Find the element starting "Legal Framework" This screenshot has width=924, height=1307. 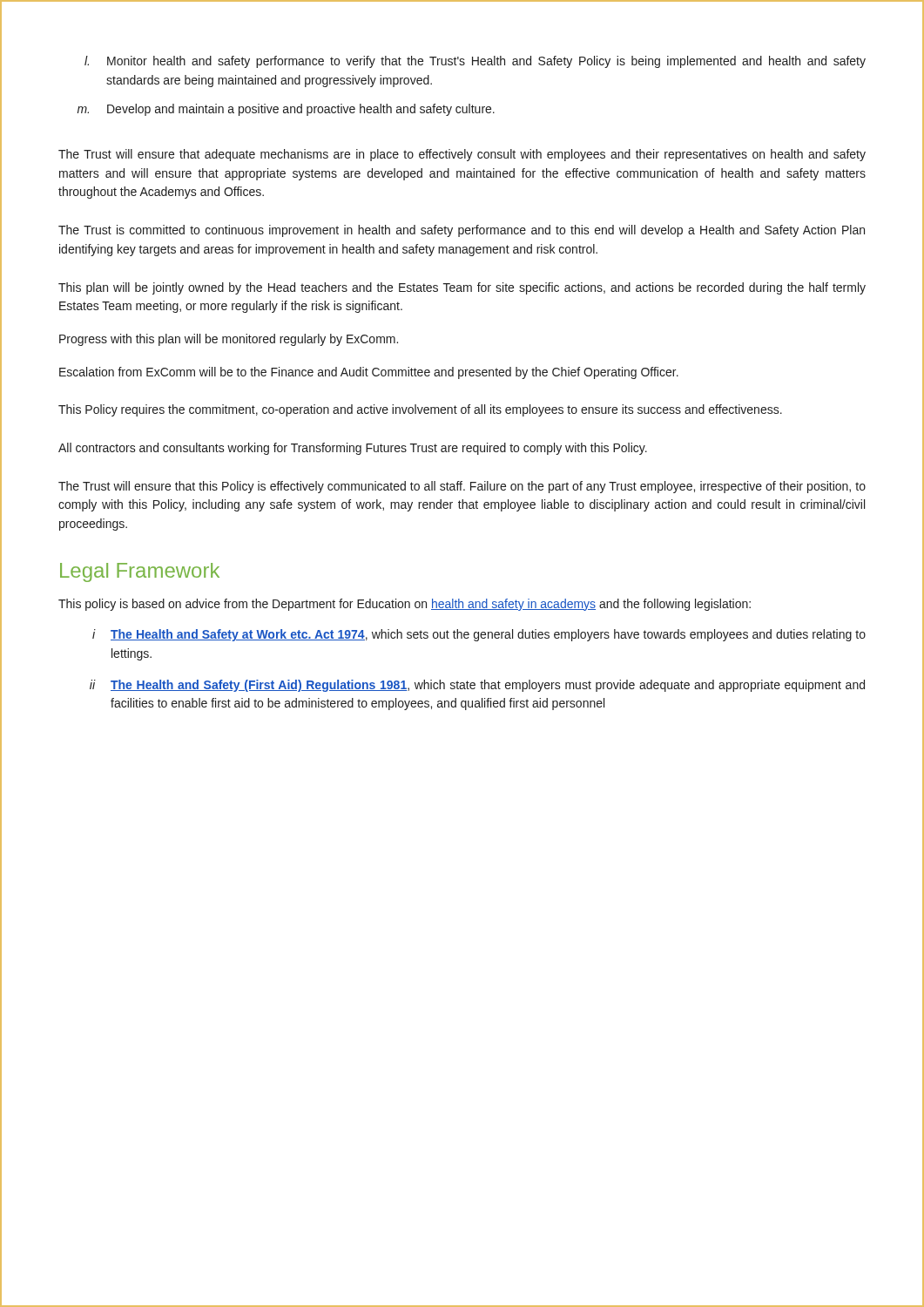pos(140,572)
